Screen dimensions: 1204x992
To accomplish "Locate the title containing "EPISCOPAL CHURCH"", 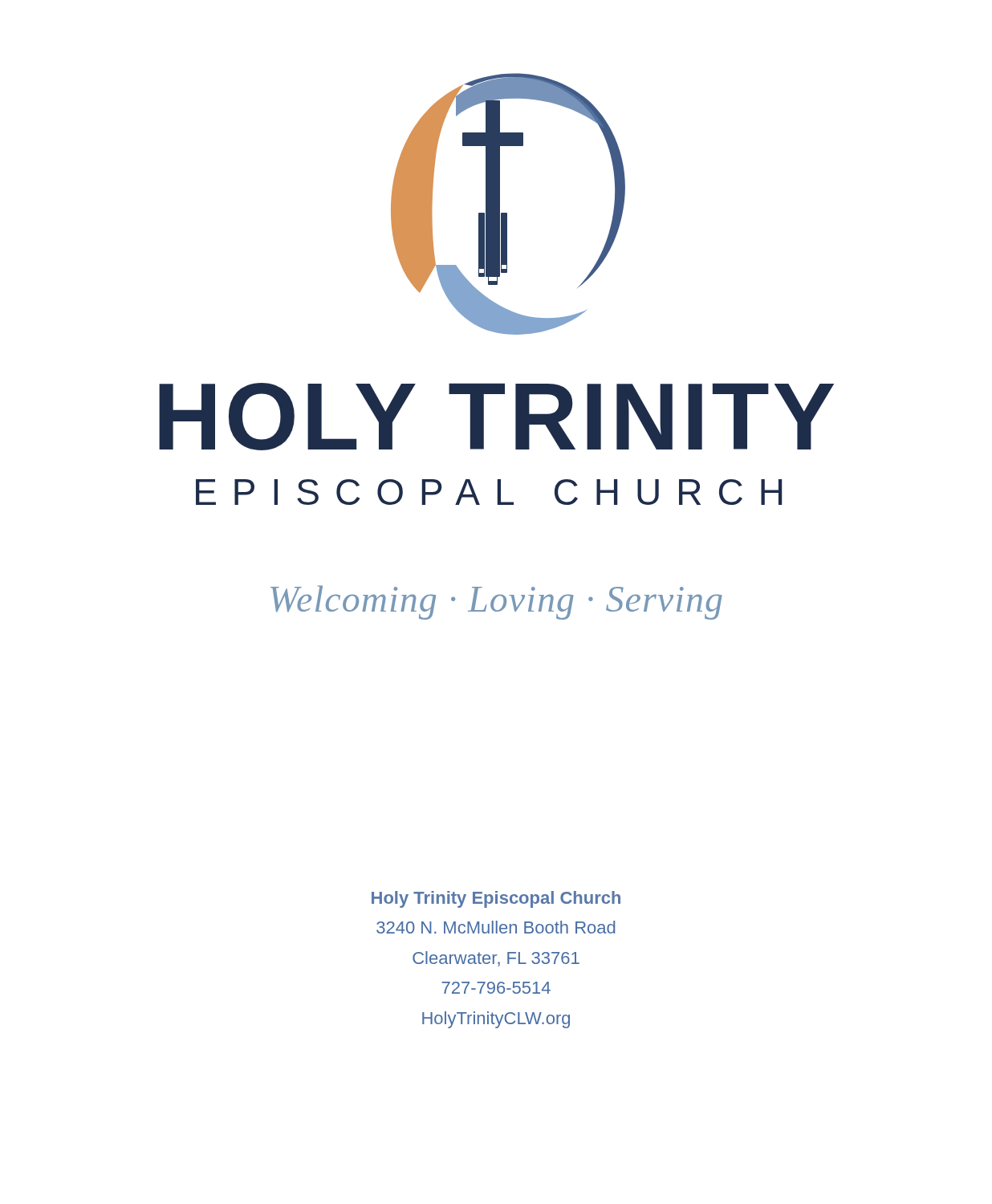I will pyautogui.click(x=496, y=492).
